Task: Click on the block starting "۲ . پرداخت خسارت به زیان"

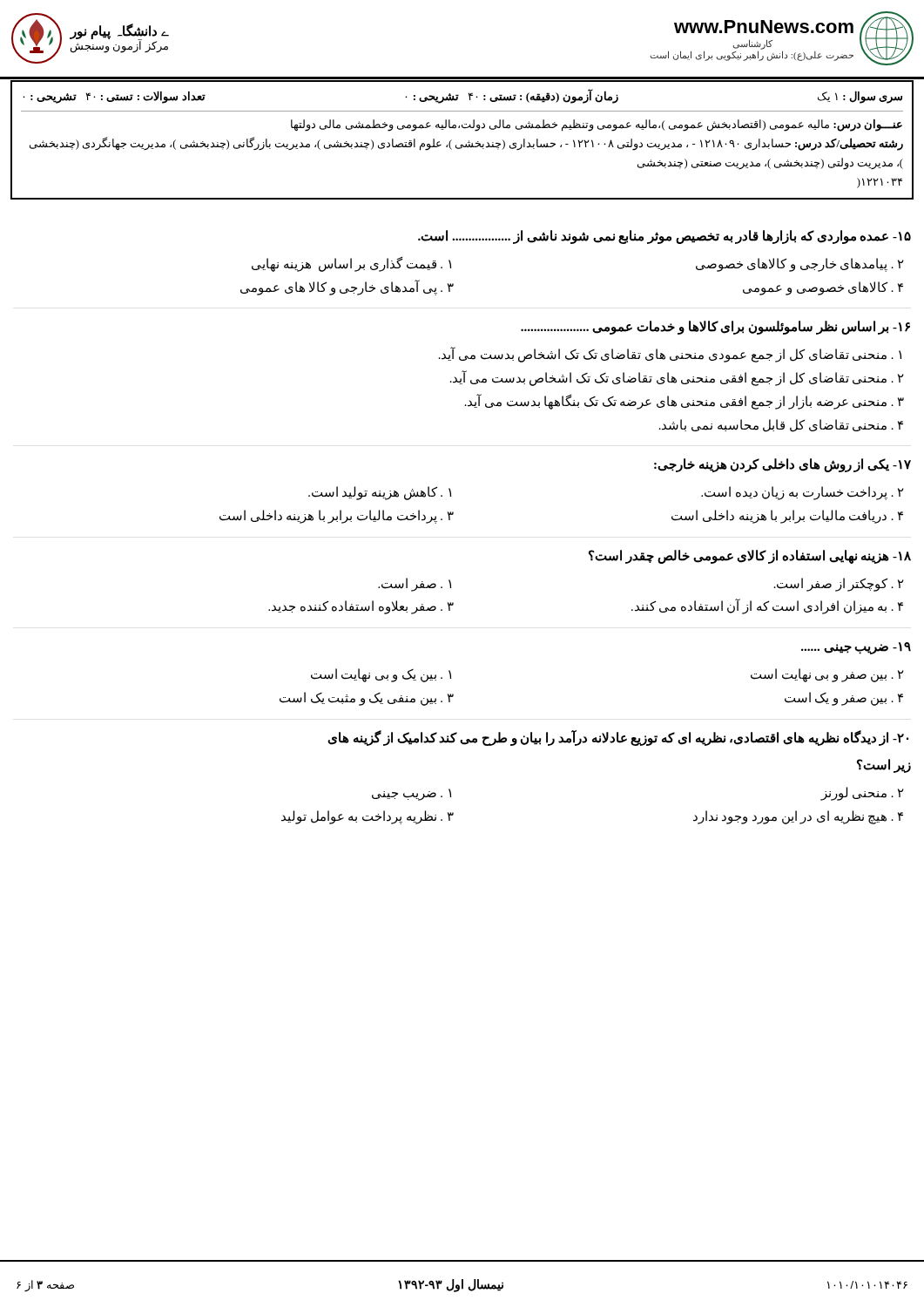Action: click(802, 492)
